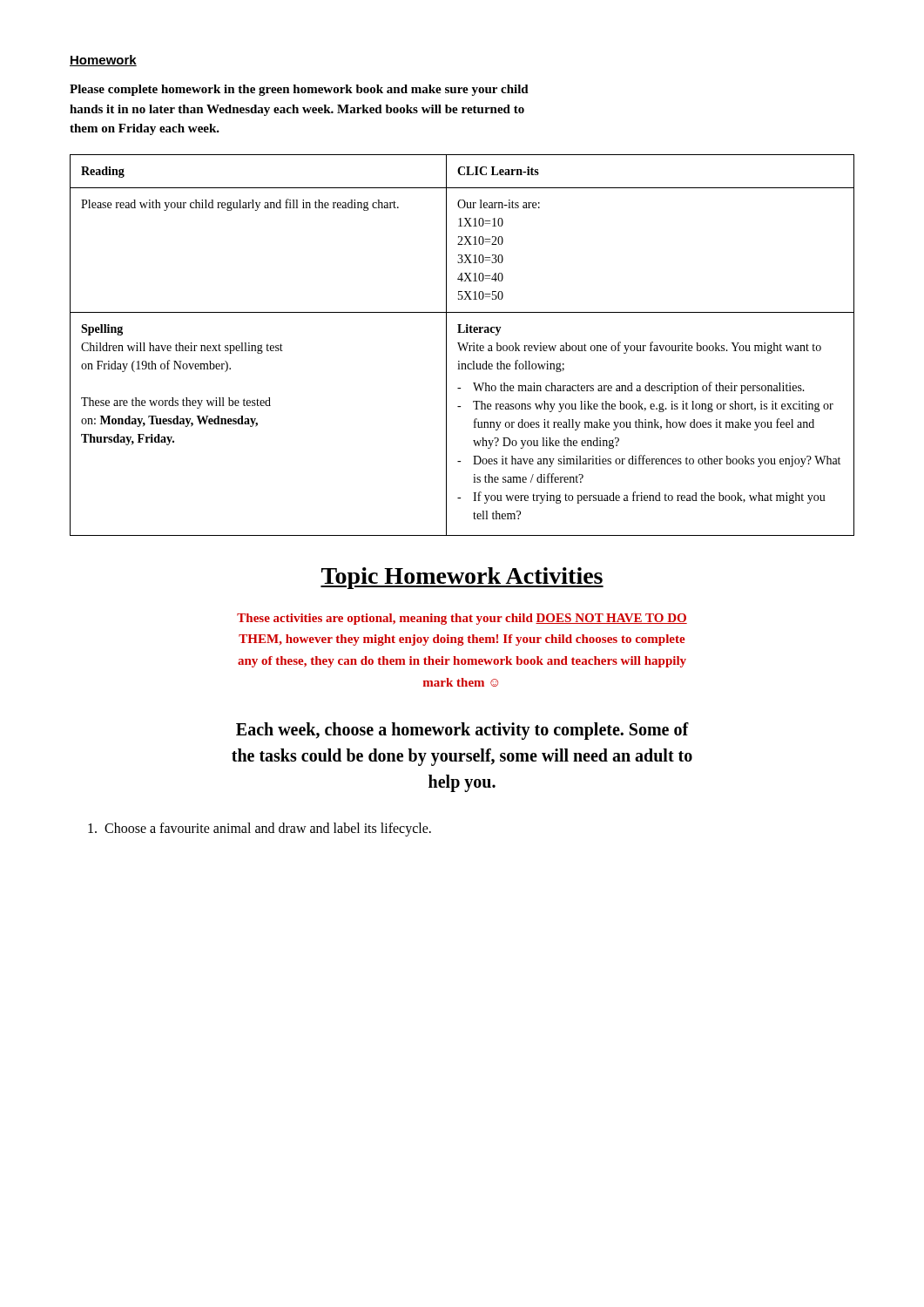The image size is (924, 1307).
Task: Point to the passage starting "Each week, choose a"
Action: 462,755
